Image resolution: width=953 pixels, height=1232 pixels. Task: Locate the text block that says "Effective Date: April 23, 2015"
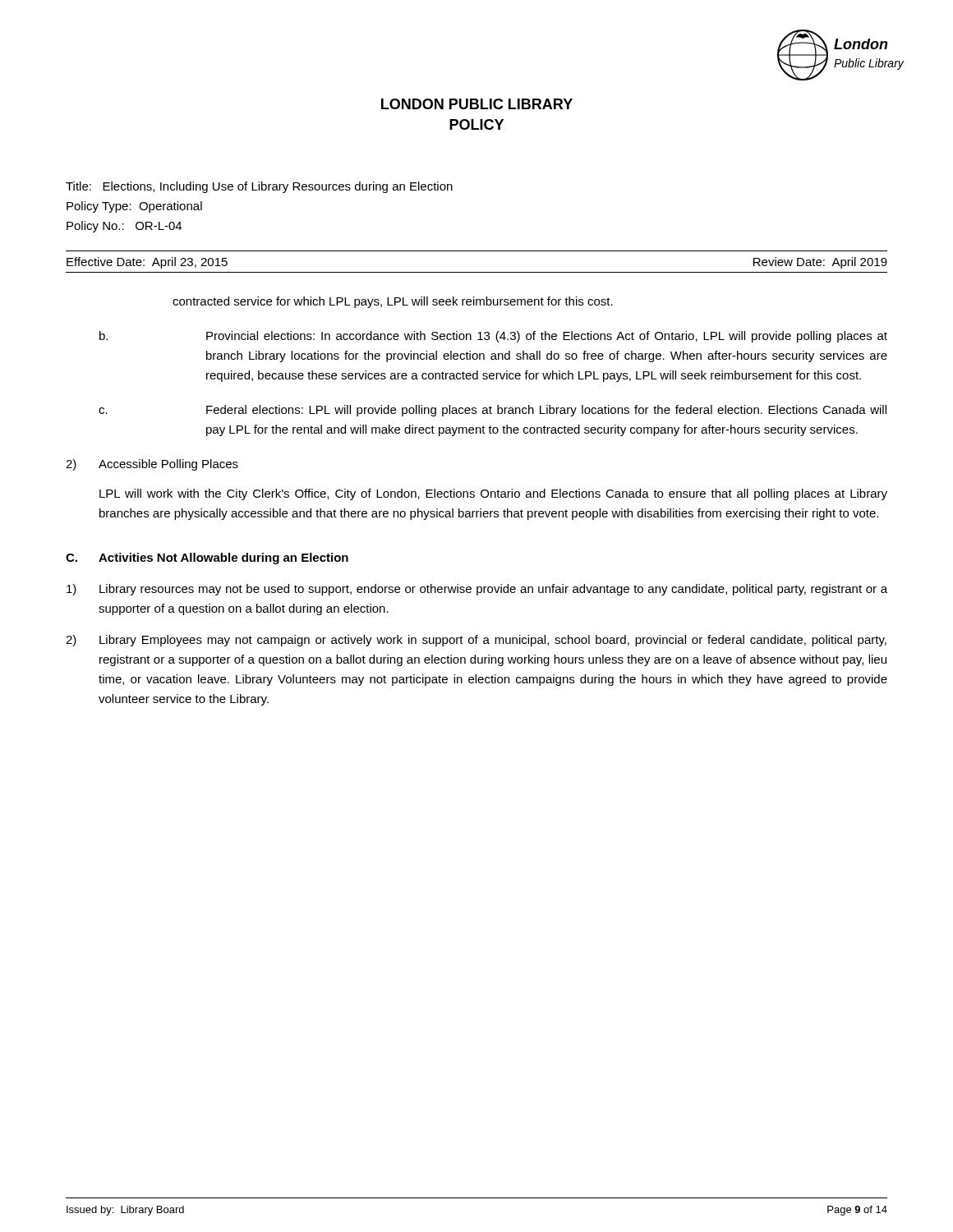coord(476,262)
